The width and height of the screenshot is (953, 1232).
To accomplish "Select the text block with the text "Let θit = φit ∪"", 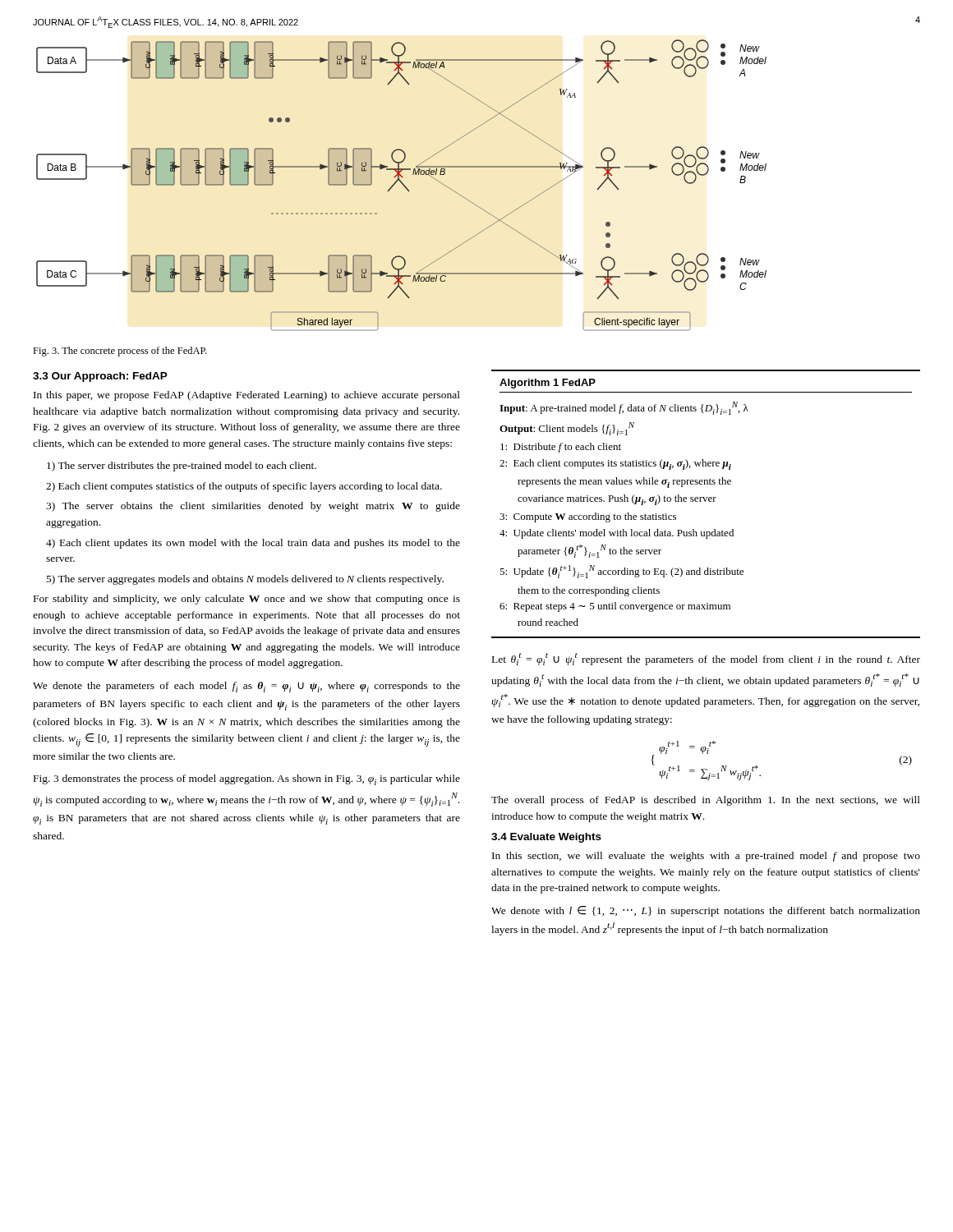I will point(706,687).
